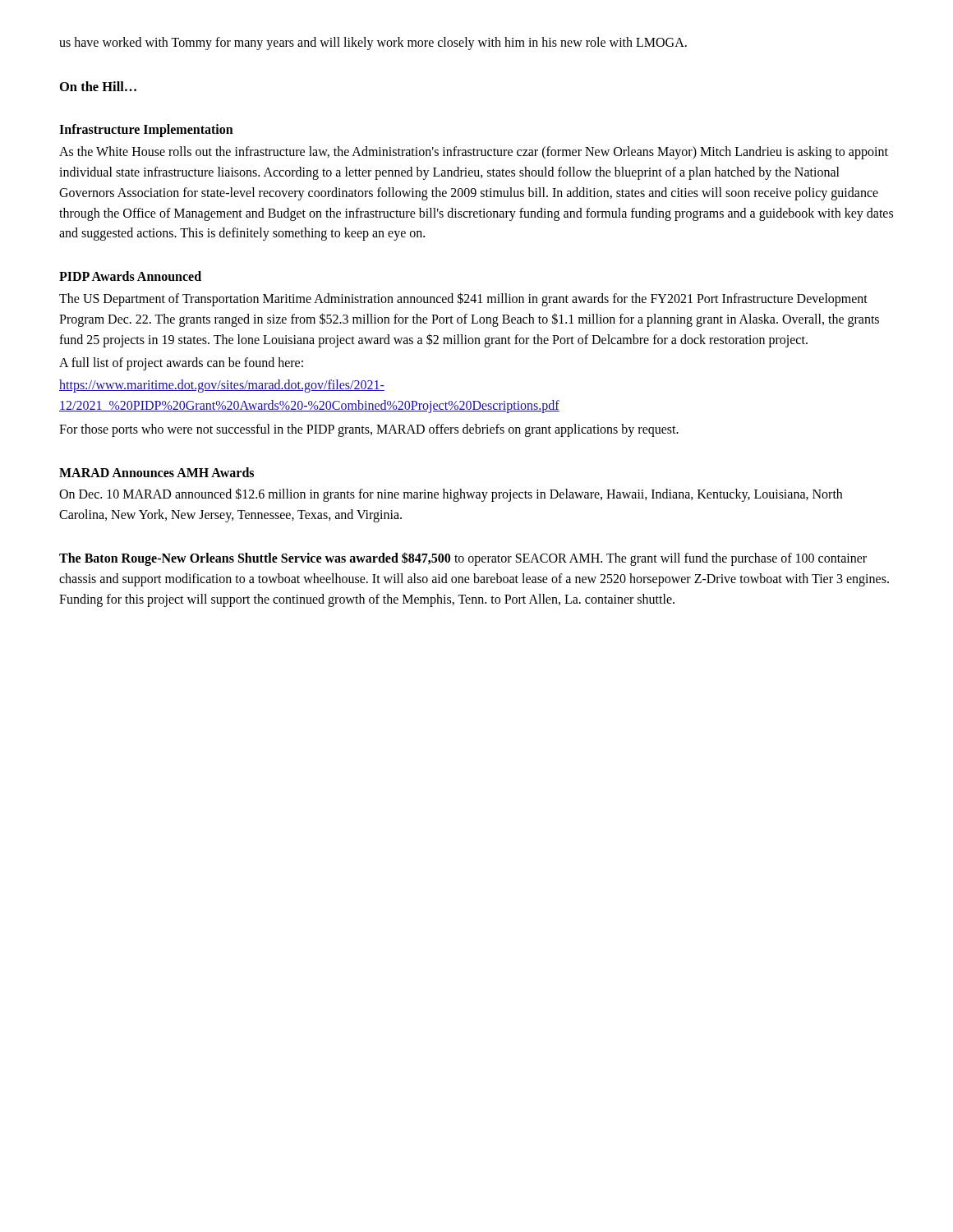Find the block on this page that starts "A full list of project awards can be"
953x1232 pixels.
182,363
